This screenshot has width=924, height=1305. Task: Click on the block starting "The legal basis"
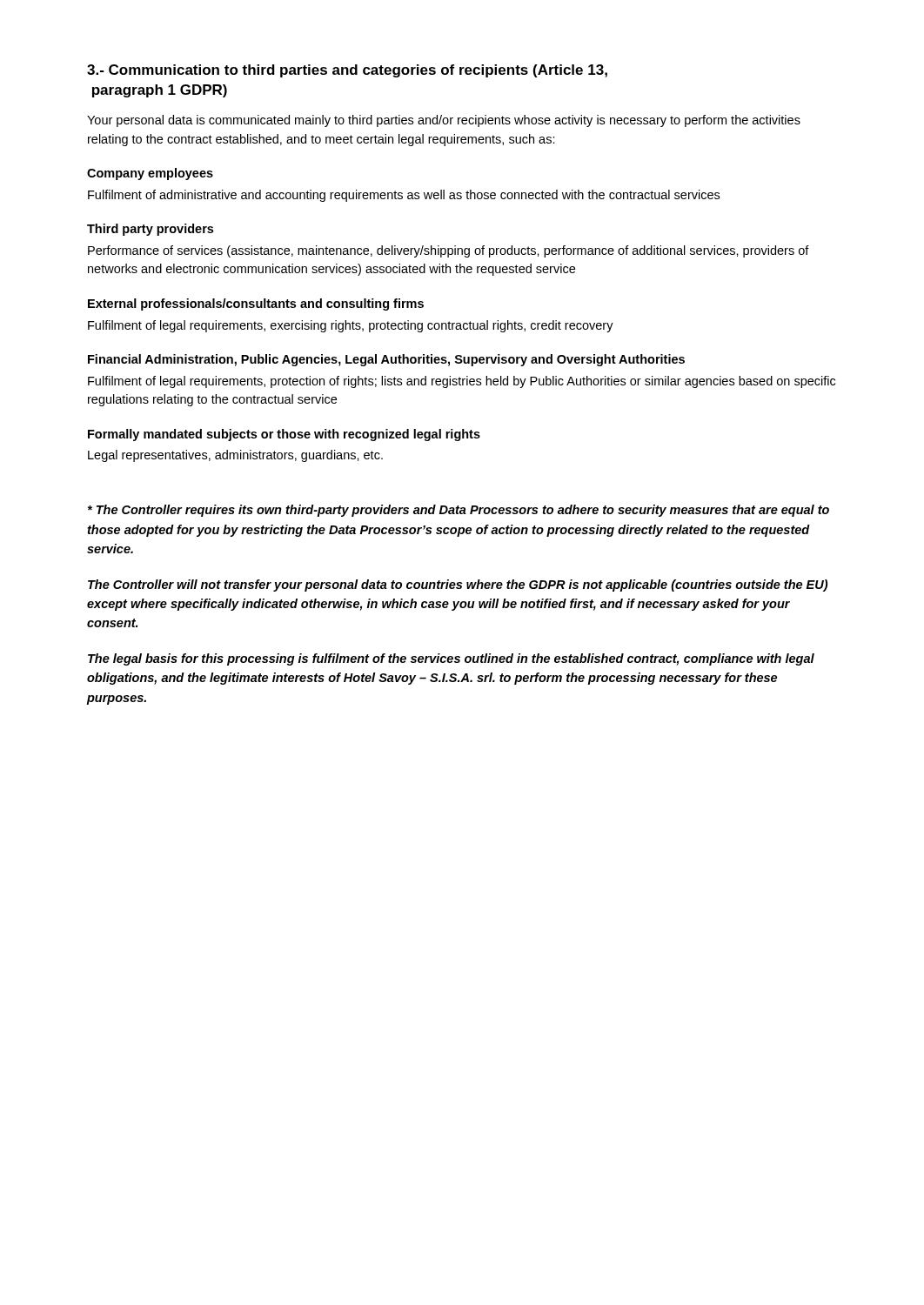pyautogui.click(x=450, y=678)
